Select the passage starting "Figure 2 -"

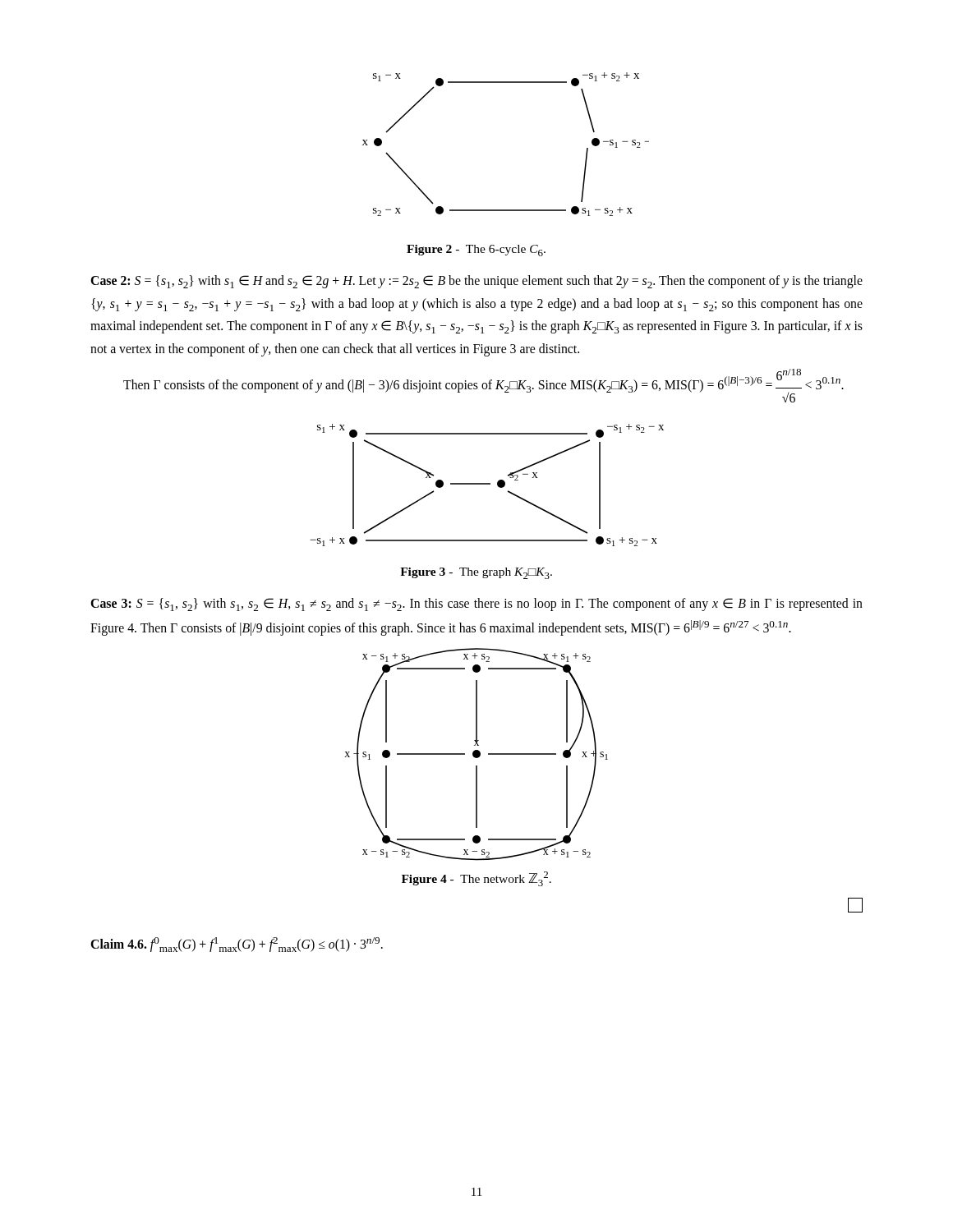[x=476, y=250]
